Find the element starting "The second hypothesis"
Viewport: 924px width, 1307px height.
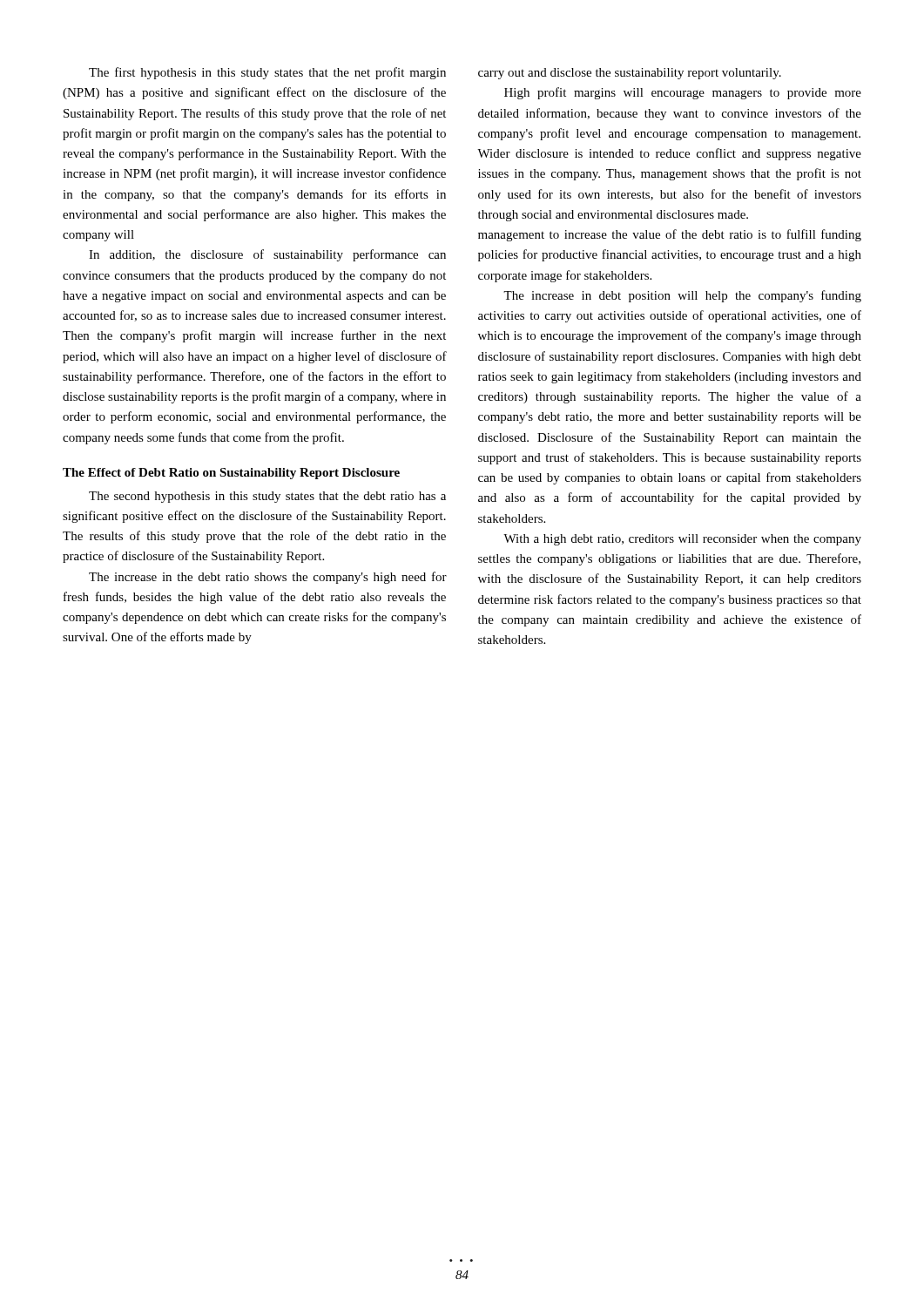(255, 567)
